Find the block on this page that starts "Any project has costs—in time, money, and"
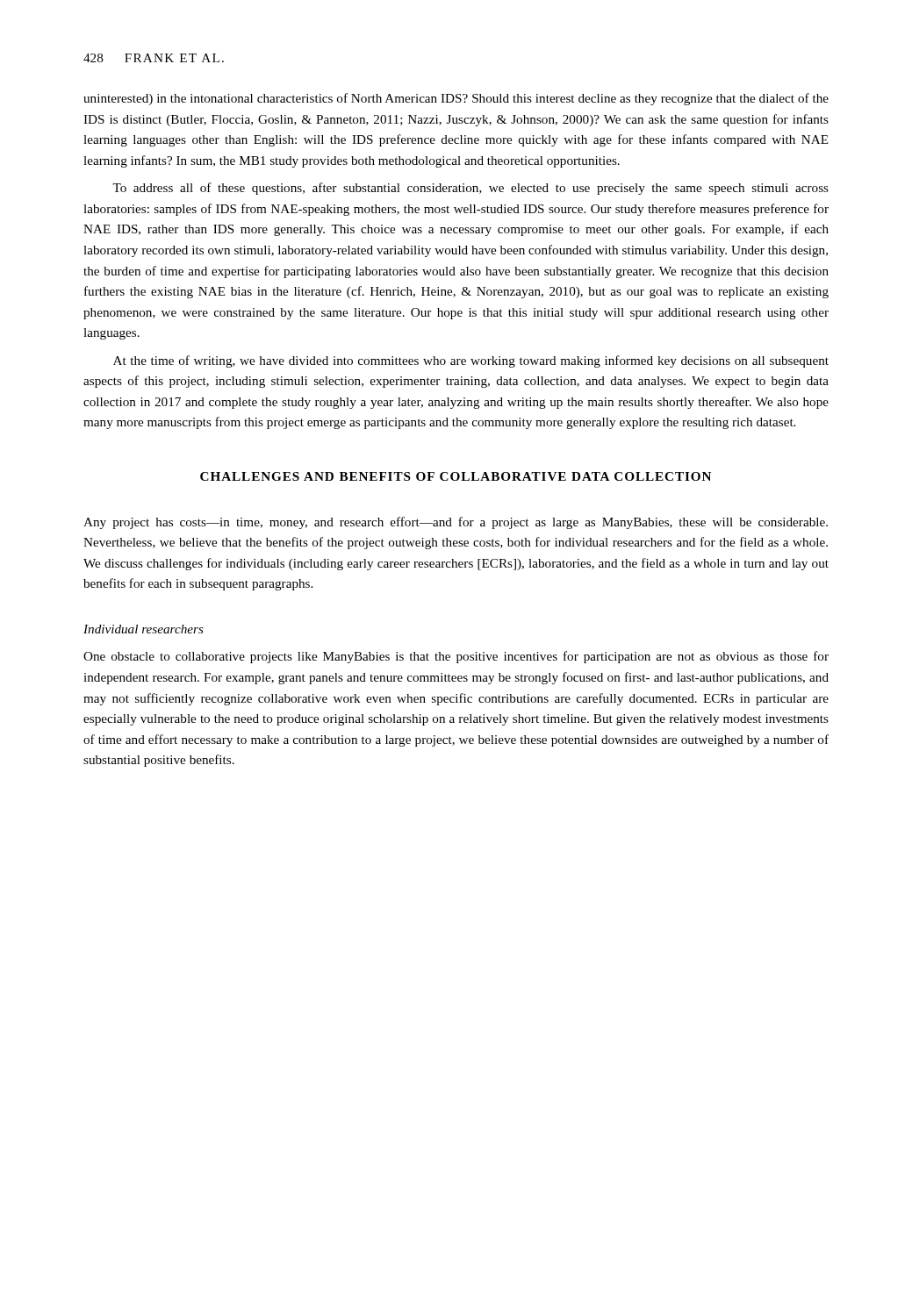 coord(456,552)
